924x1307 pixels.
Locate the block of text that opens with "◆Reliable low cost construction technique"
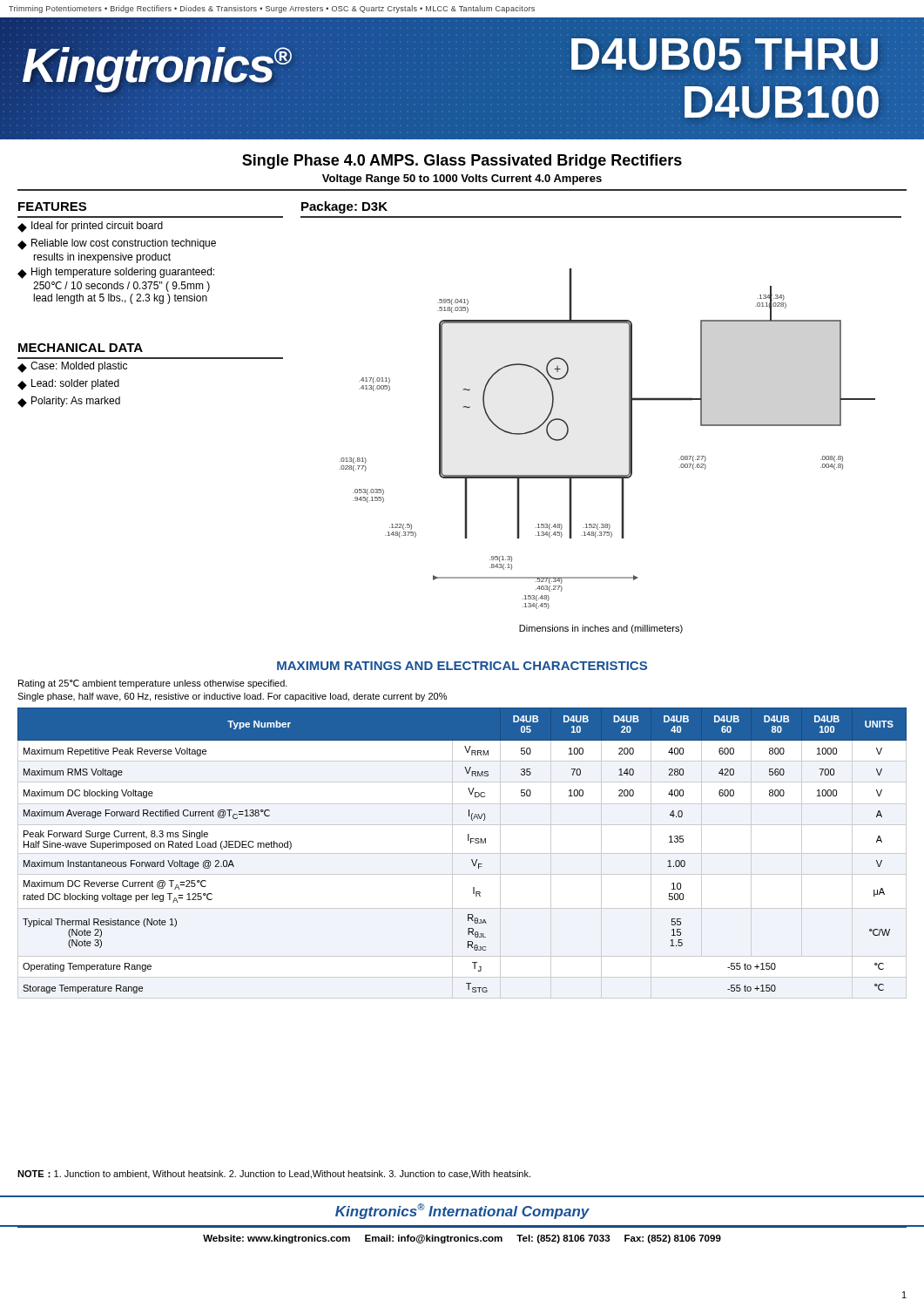[150, 250]
